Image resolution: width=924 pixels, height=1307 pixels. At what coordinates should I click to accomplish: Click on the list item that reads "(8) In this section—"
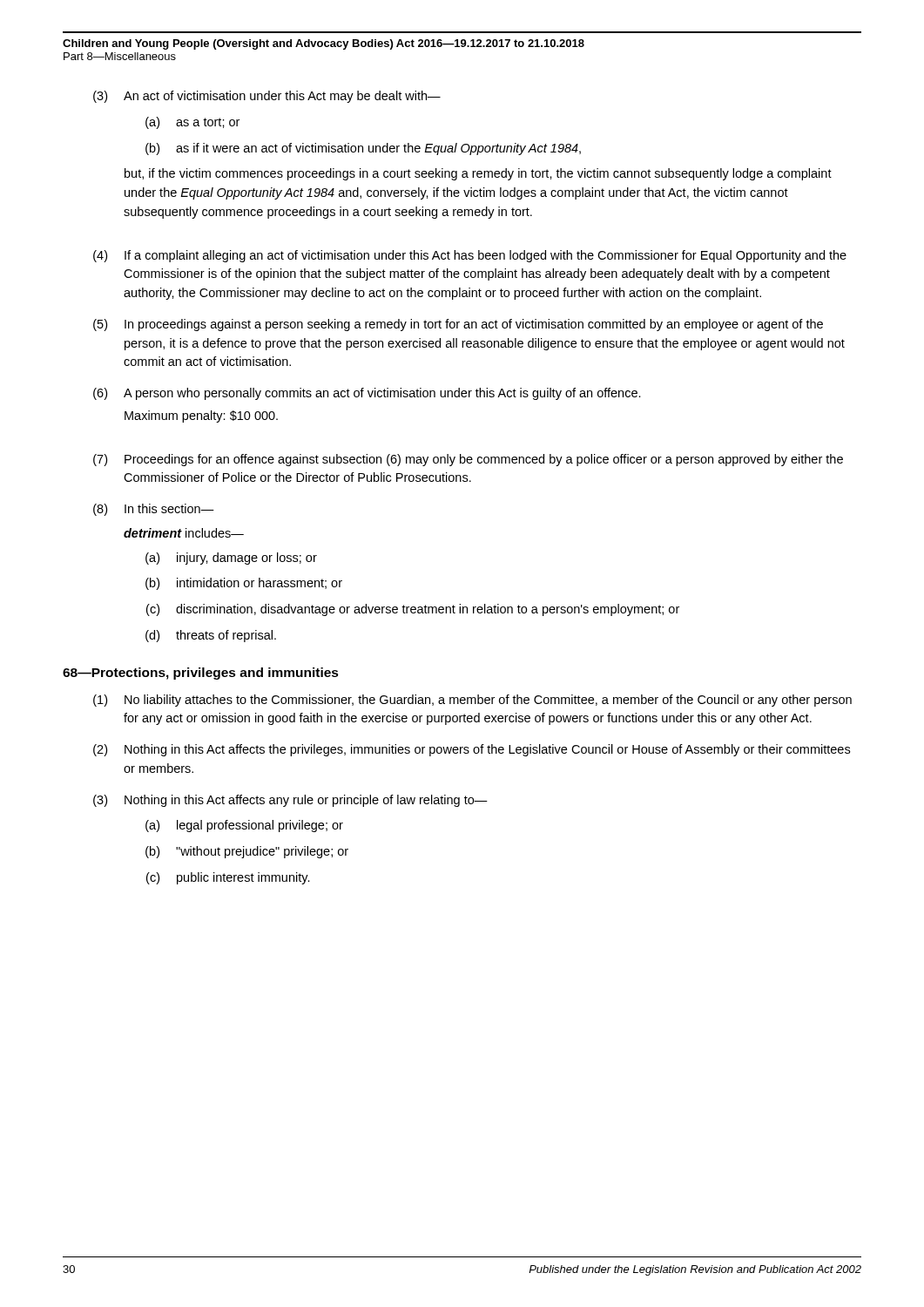154,510
